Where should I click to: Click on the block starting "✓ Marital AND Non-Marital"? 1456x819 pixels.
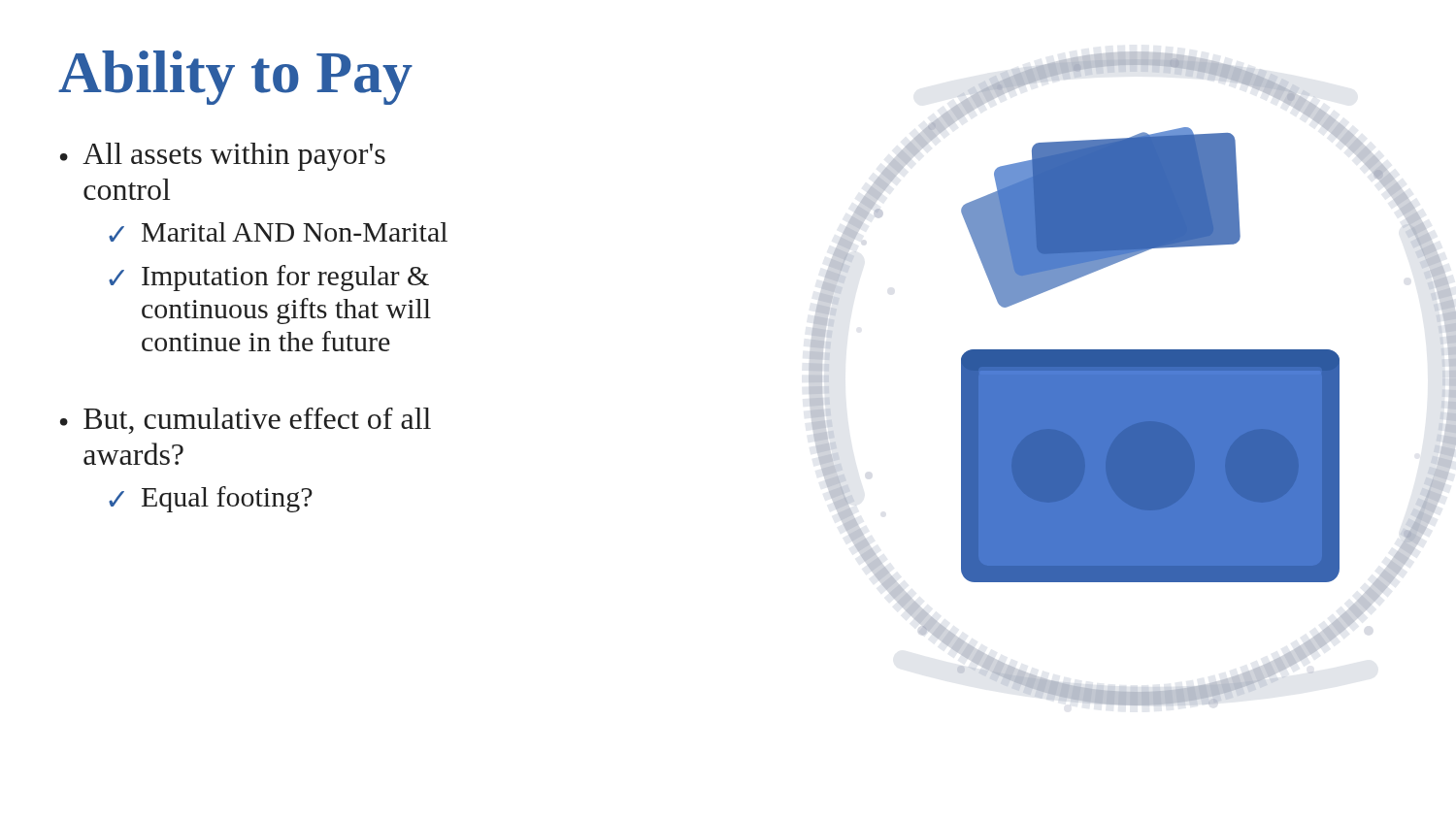[276, 234]
